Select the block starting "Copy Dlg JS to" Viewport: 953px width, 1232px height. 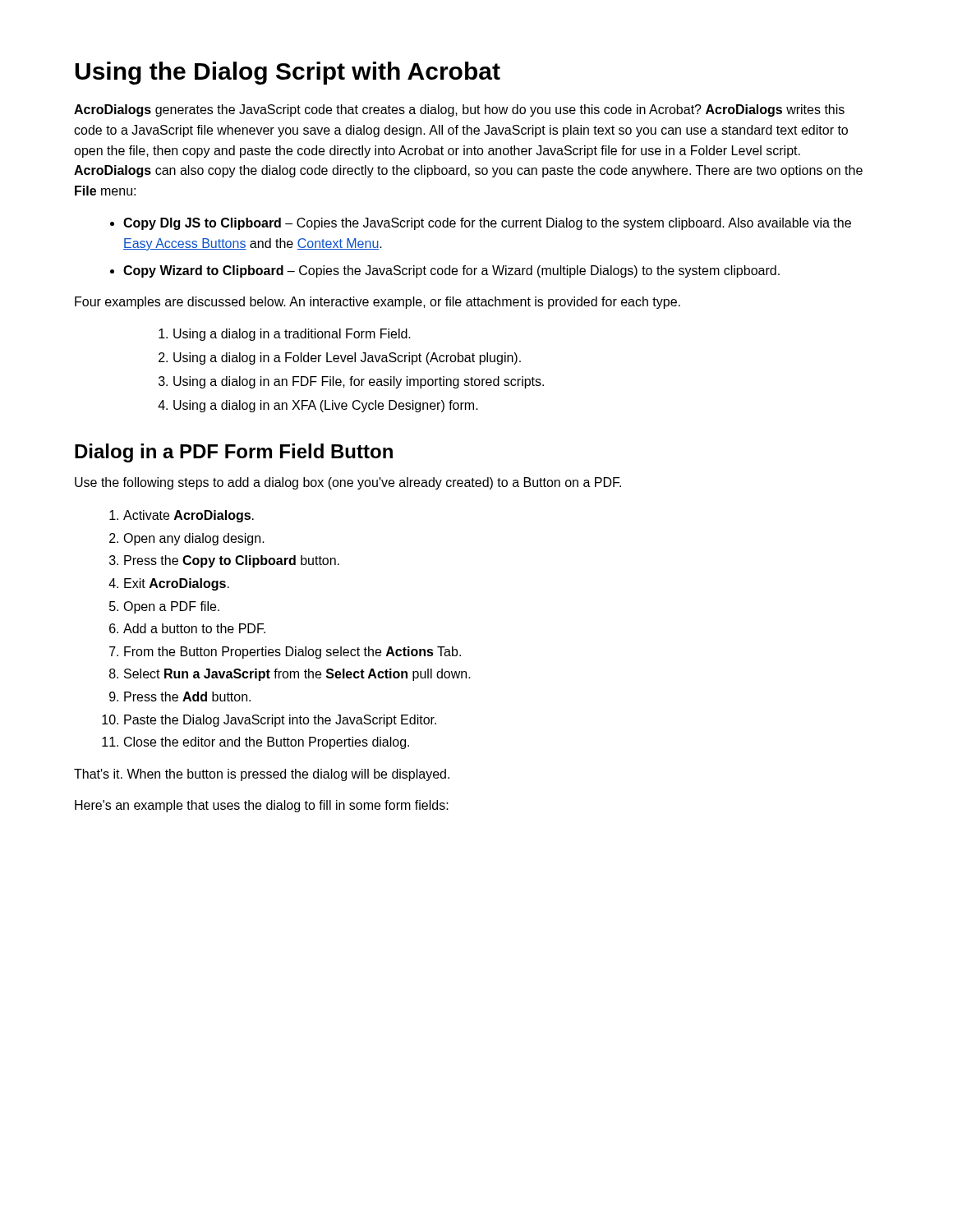(487, 233)
